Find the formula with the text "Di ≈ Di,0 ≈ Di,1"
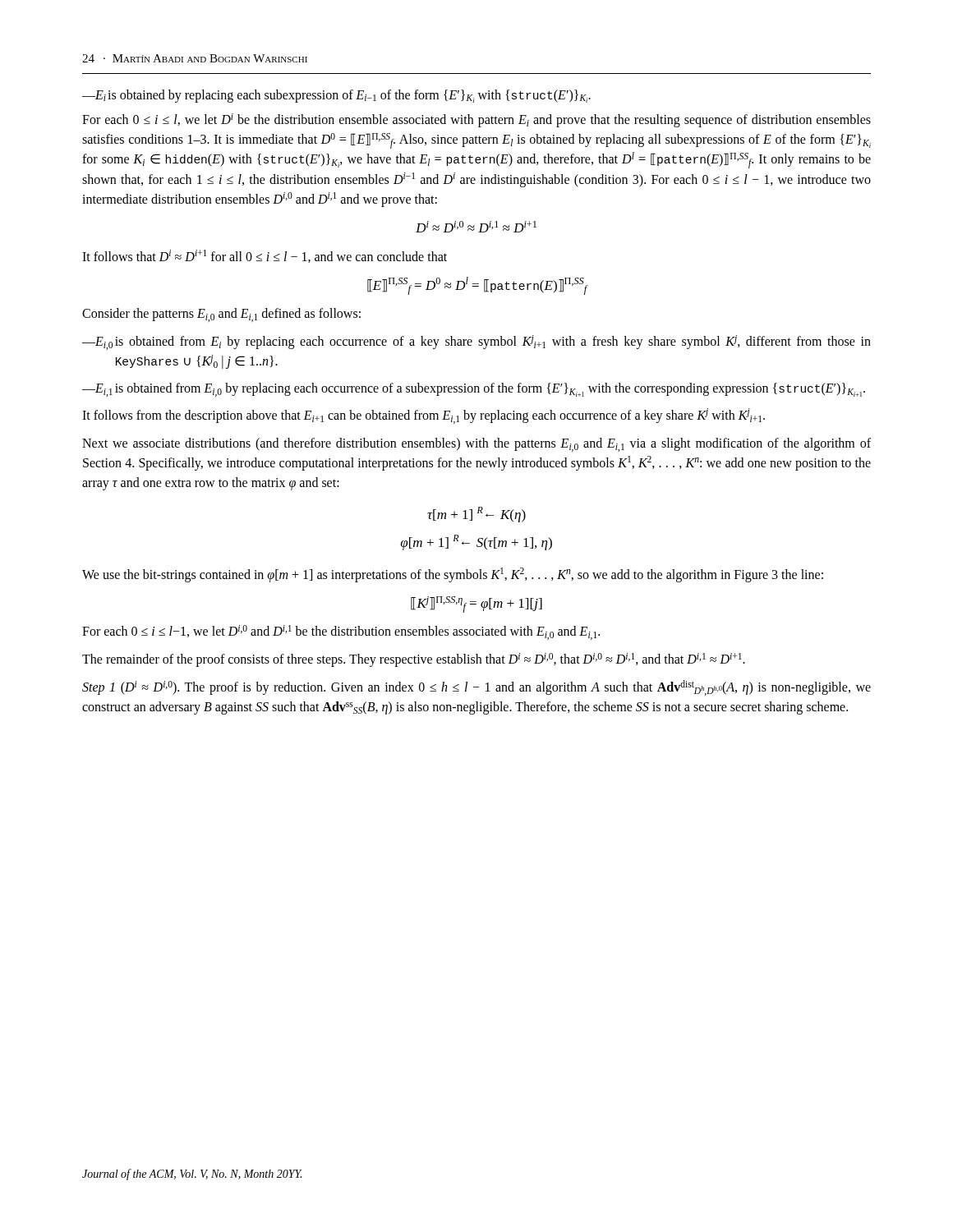The height and width of the screenshot is (1232, 953). click(476, 227)
